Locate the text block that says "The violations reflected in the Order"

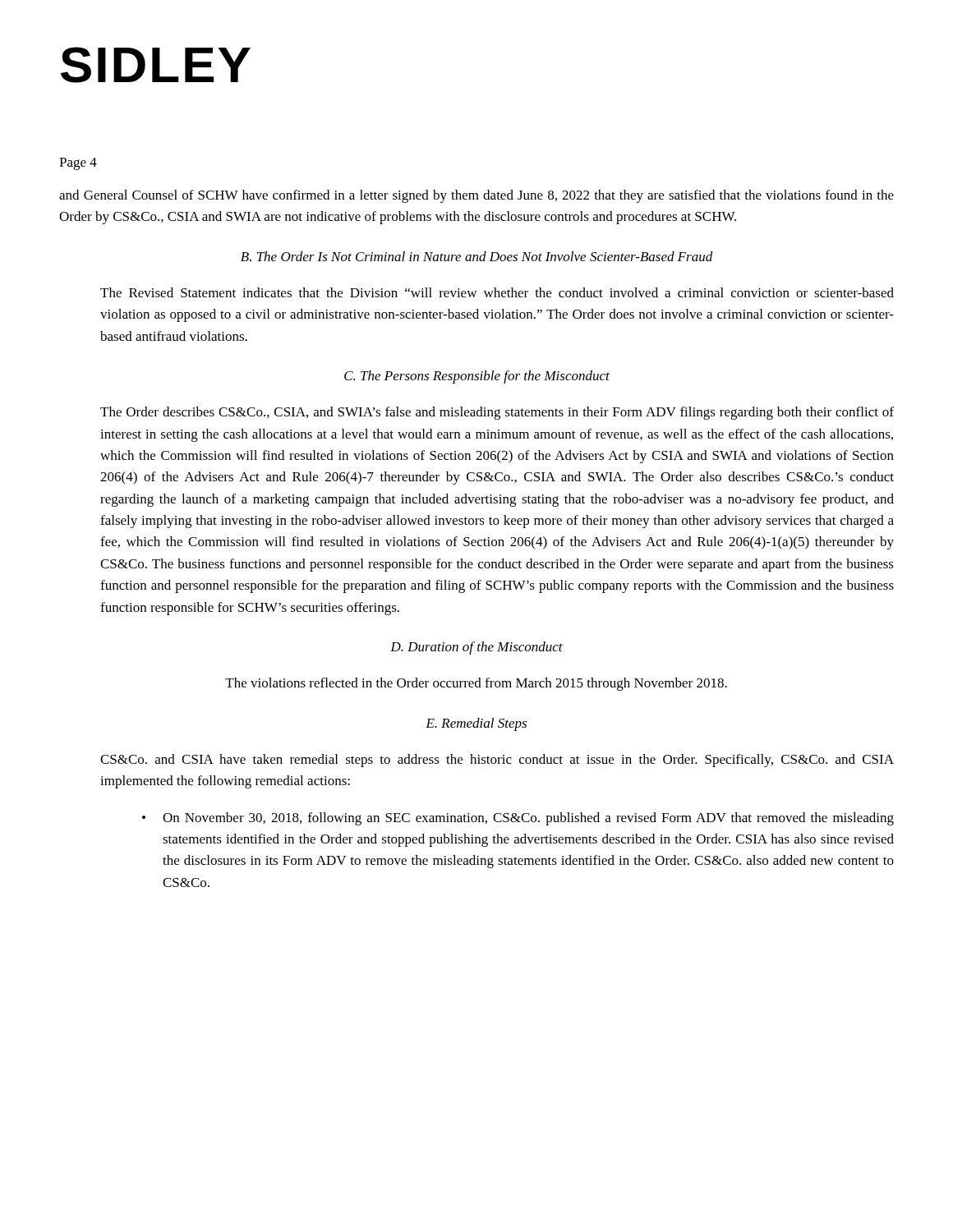pos(476,683)
